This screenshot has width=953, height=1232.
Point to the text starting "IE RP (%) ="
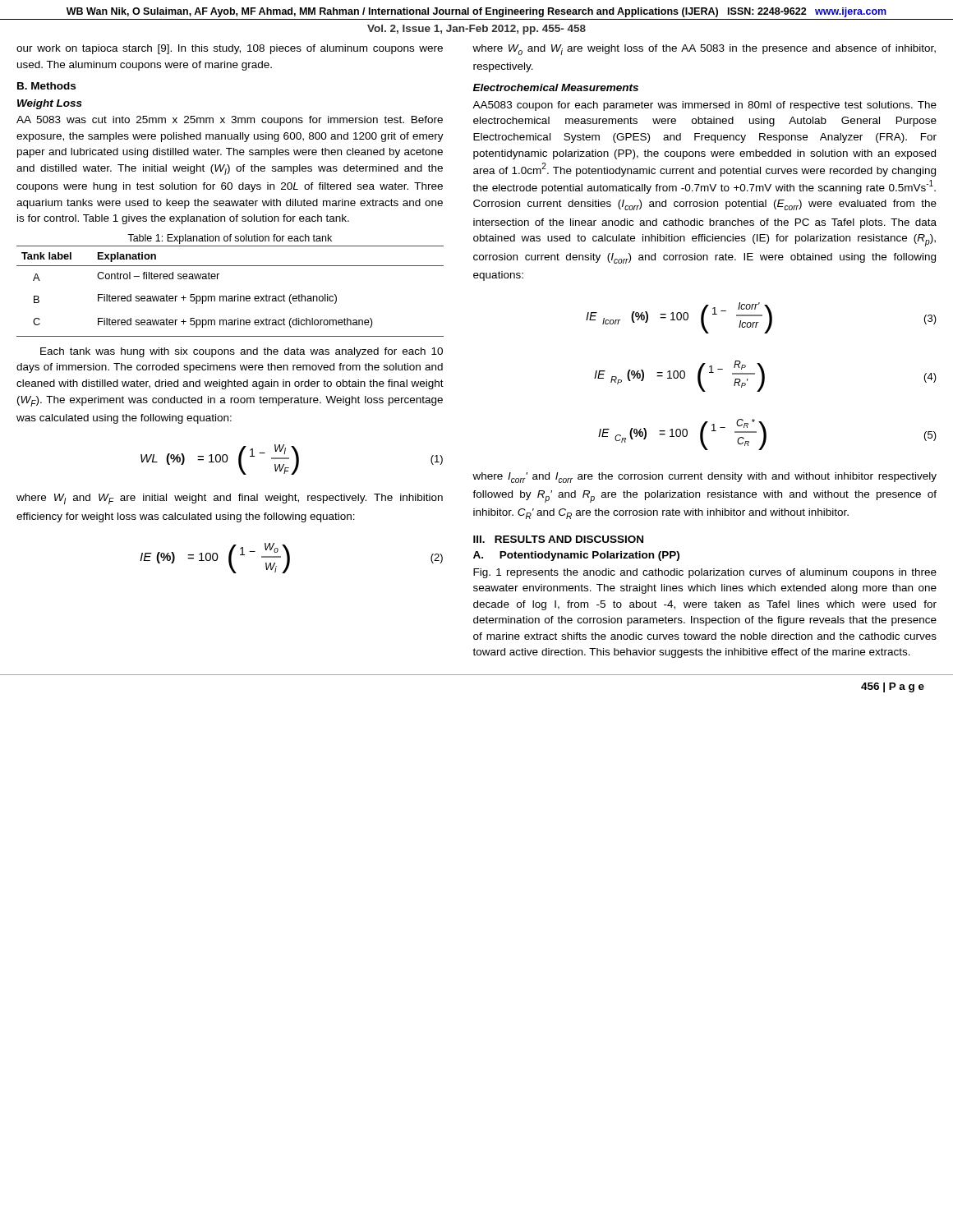765,376
